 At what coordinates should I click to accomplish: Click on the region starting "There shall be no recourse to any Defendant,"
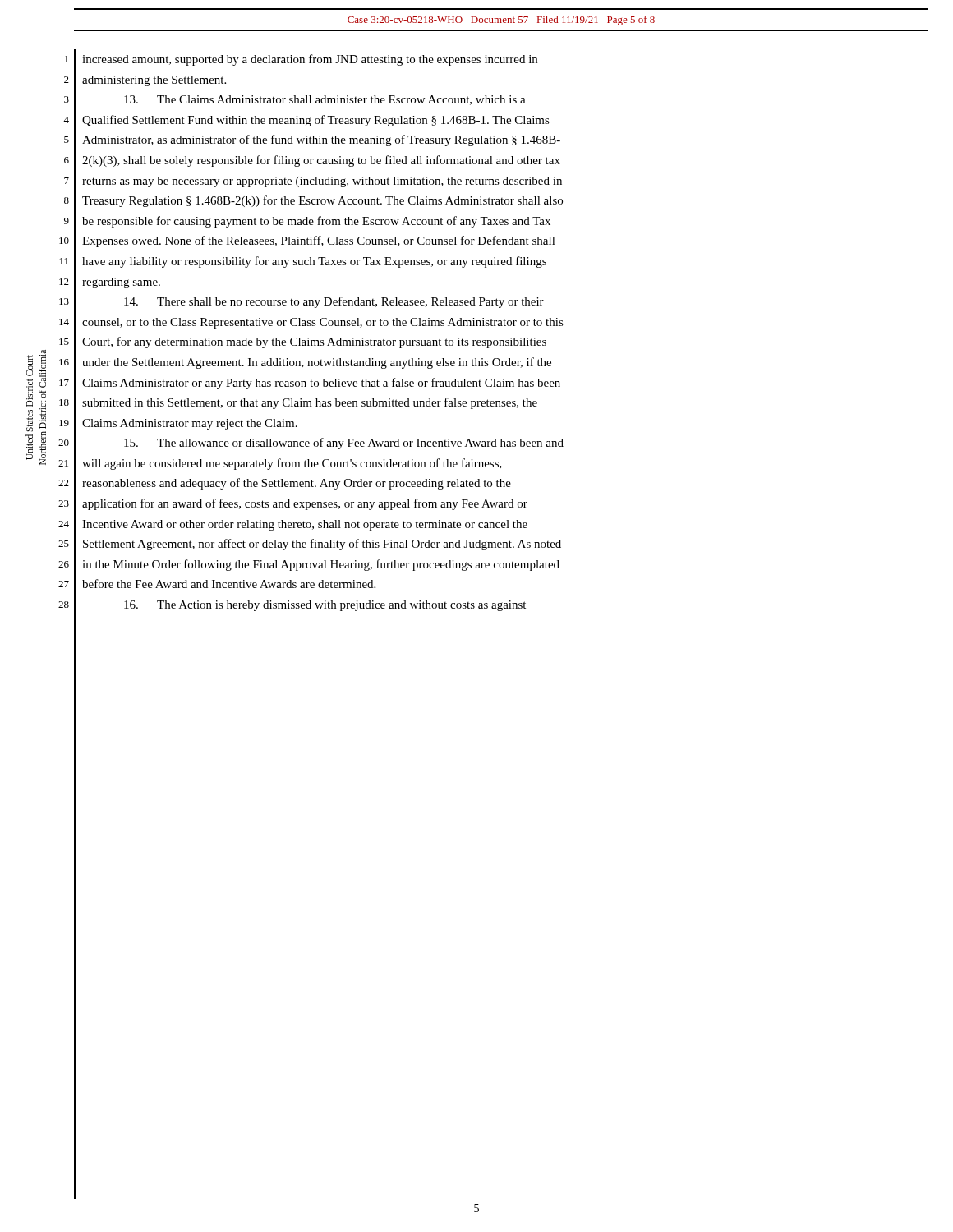click(x=505, y=362)
